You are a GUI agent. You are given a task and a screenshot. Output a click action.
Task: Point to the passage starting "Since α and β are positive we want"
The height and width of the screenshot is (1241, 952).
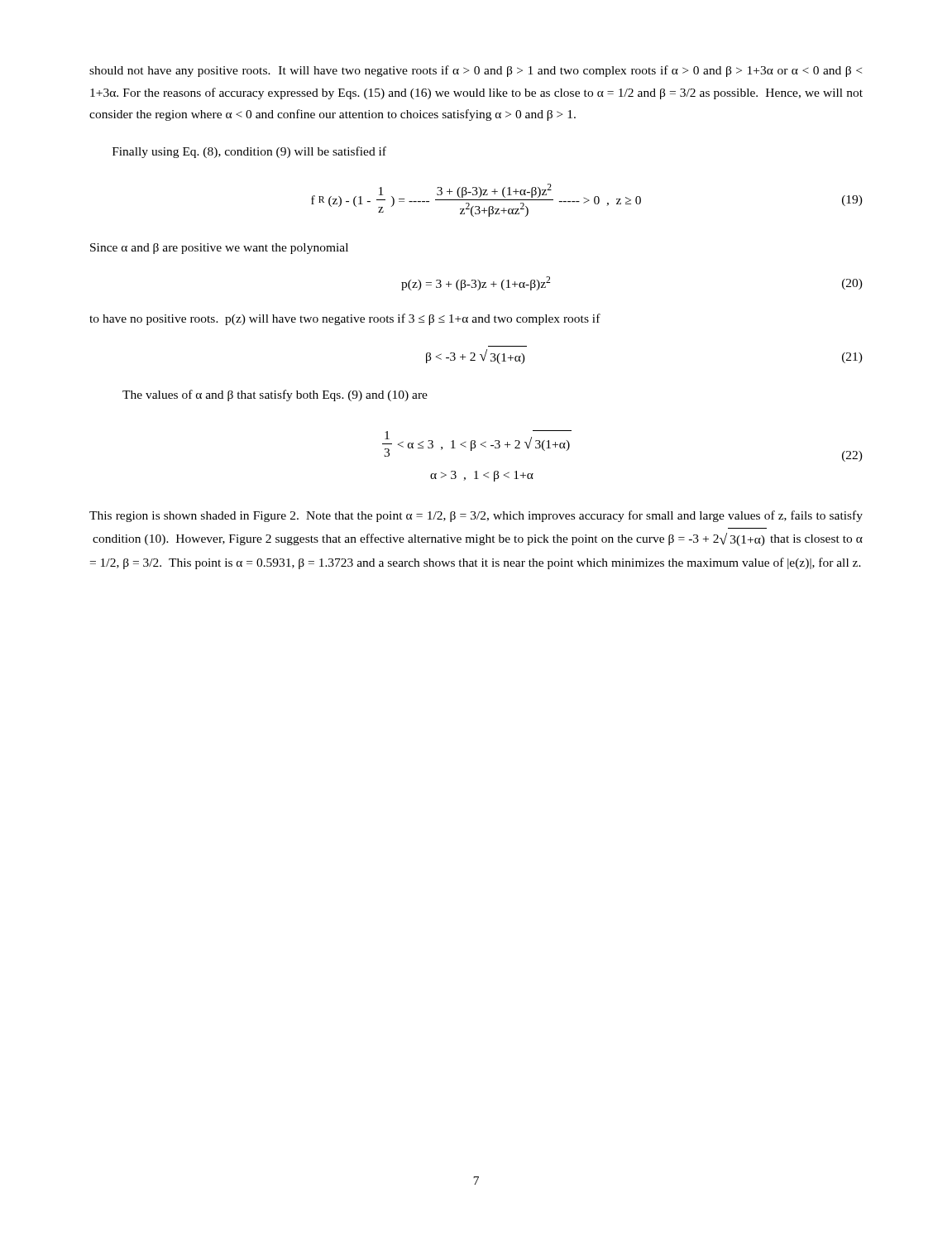(219, 247)
